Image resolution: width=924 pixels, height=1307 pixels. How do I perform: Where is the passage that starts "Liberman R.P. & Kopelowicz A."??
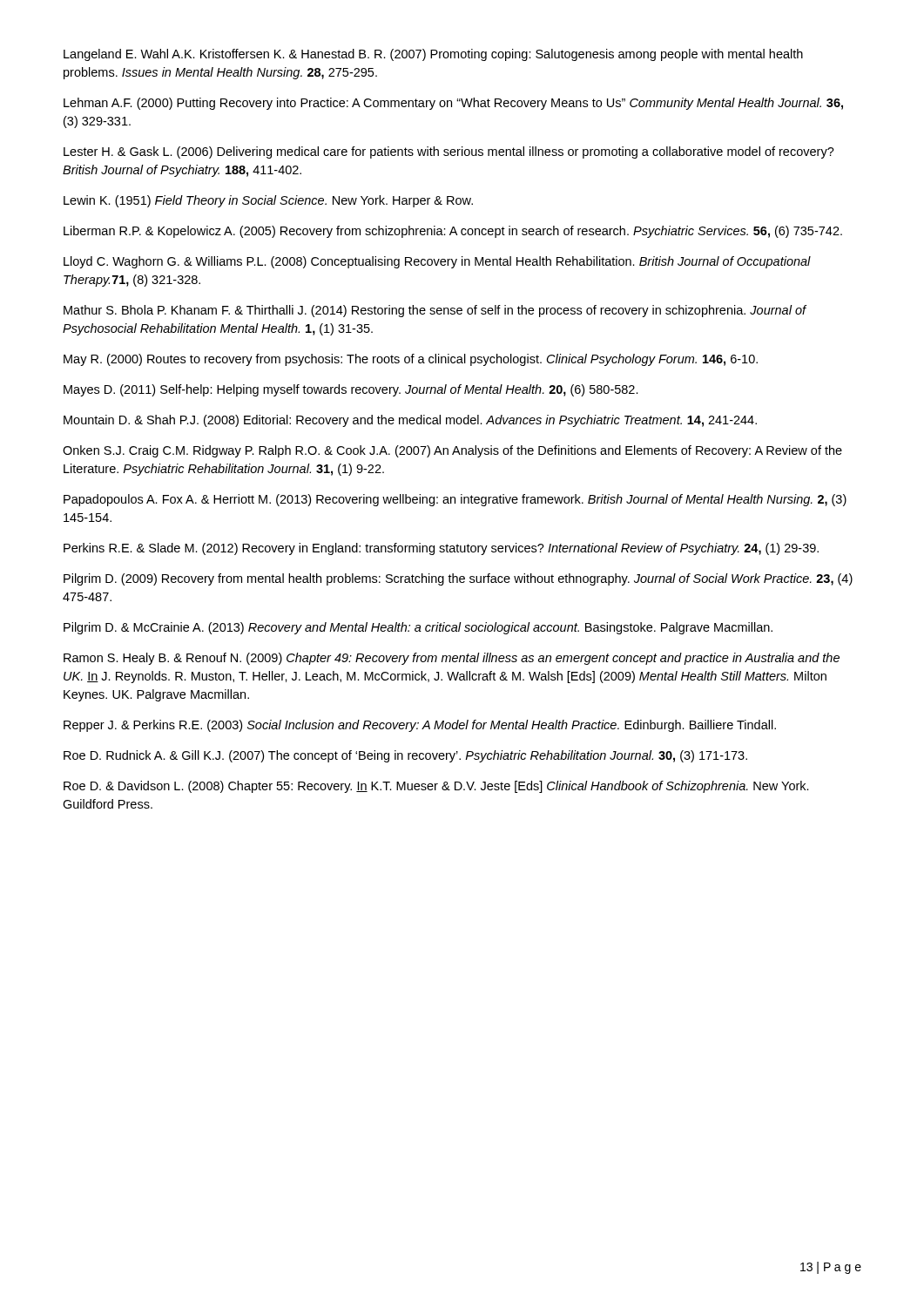(x=453, y=231)
